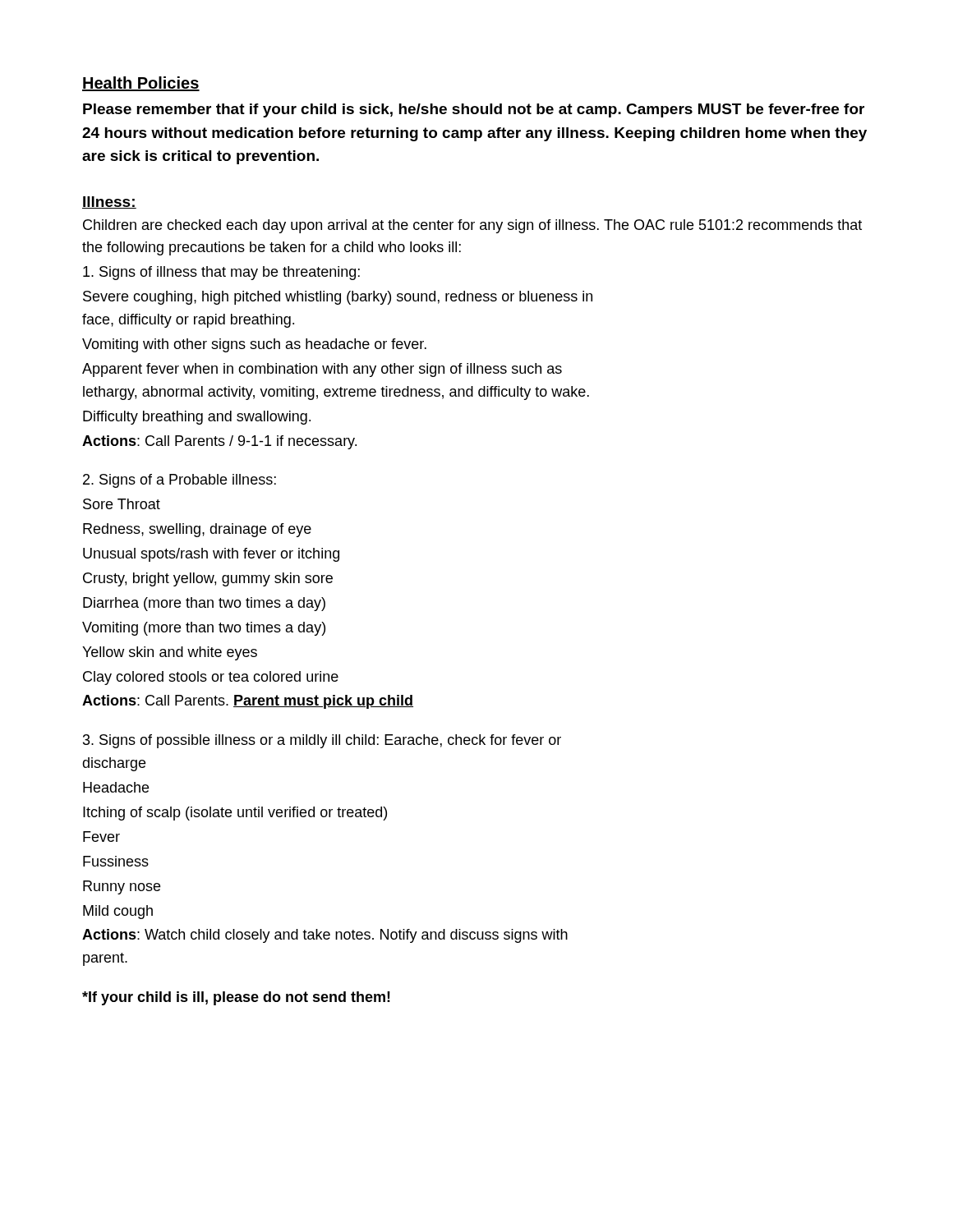This screenshot has width=953, height=1232.
Task: Locate the block starting "Signs of illness that may"
Action: click(221, 272)
